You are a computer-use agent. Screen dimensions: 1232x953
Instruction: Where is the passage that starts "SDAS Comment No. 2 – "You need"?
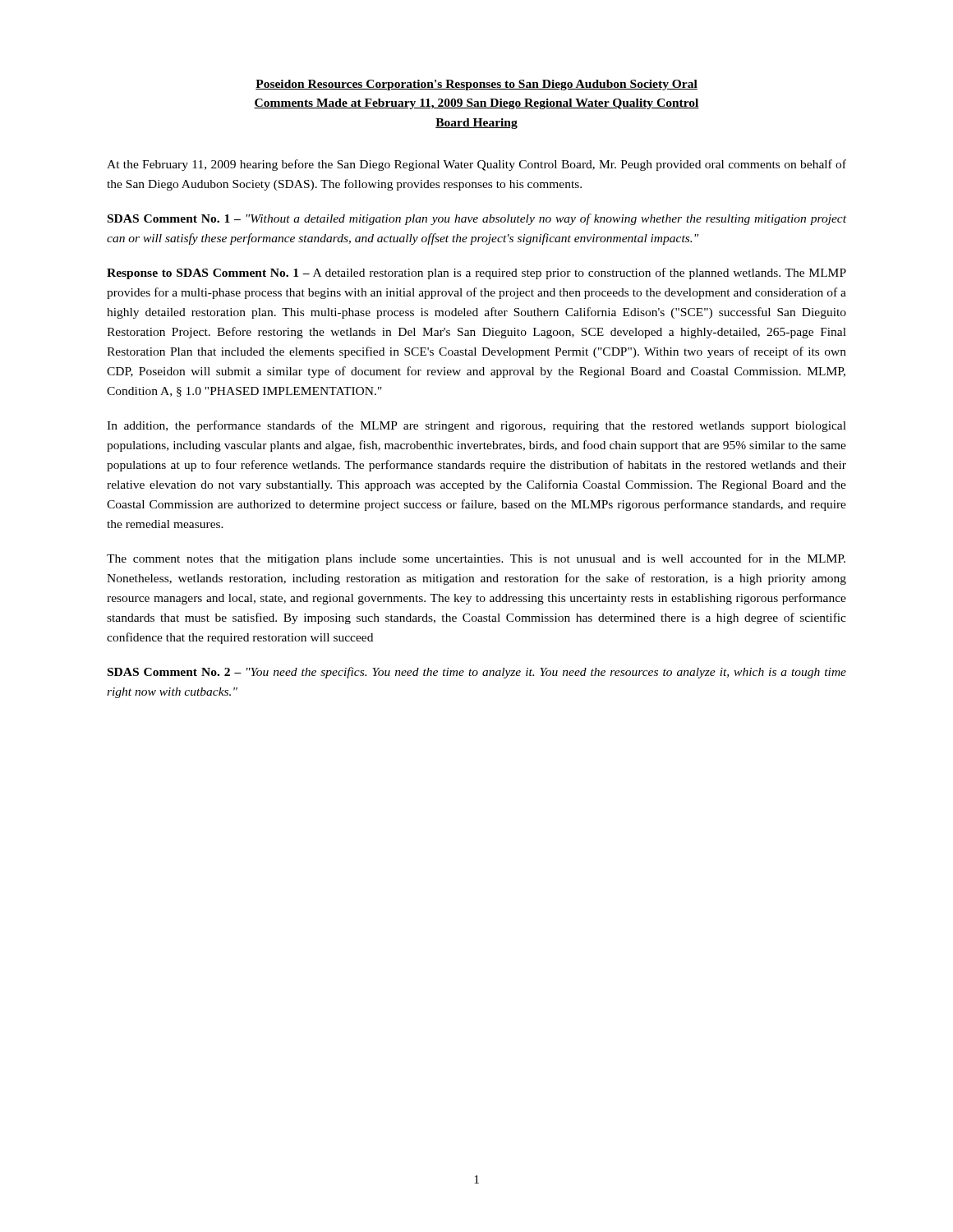click(476, 682)
